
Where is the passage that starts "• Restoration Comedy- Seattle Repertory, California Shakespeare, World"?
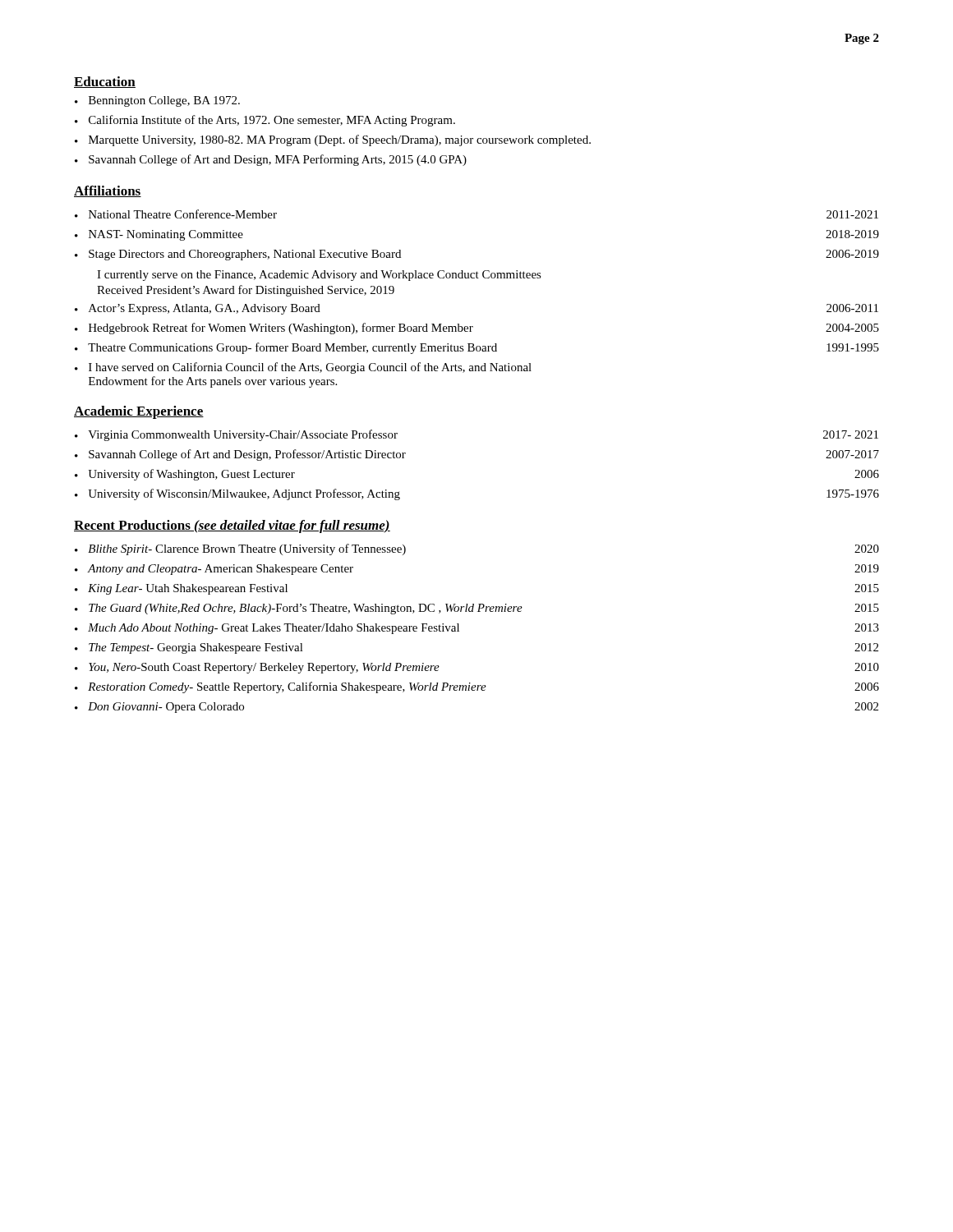pyautogui.click(x=476, y=688)
